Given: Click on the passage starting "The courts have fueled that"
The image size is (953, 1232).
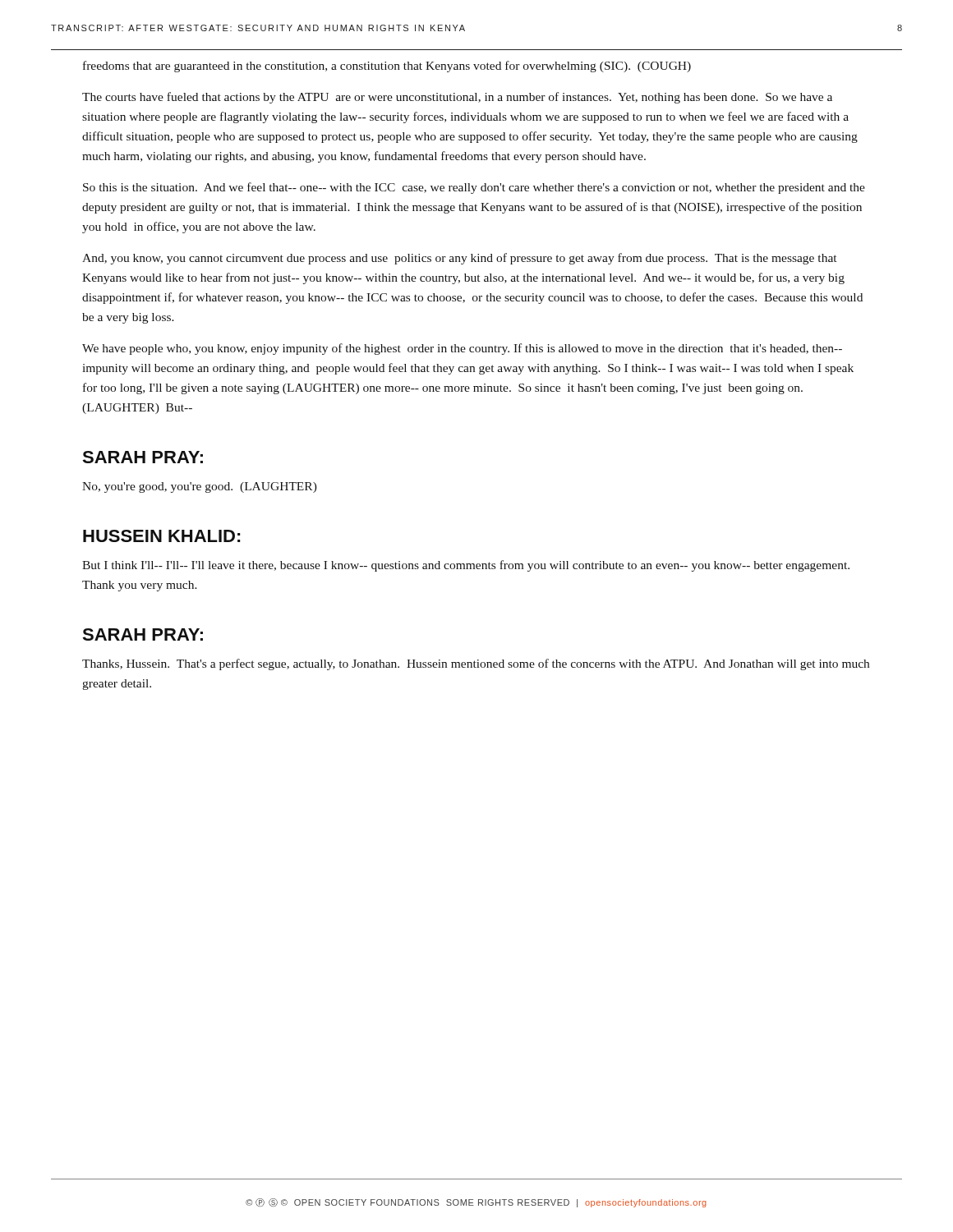Looking at the screenshot, I should click(470, 126).
